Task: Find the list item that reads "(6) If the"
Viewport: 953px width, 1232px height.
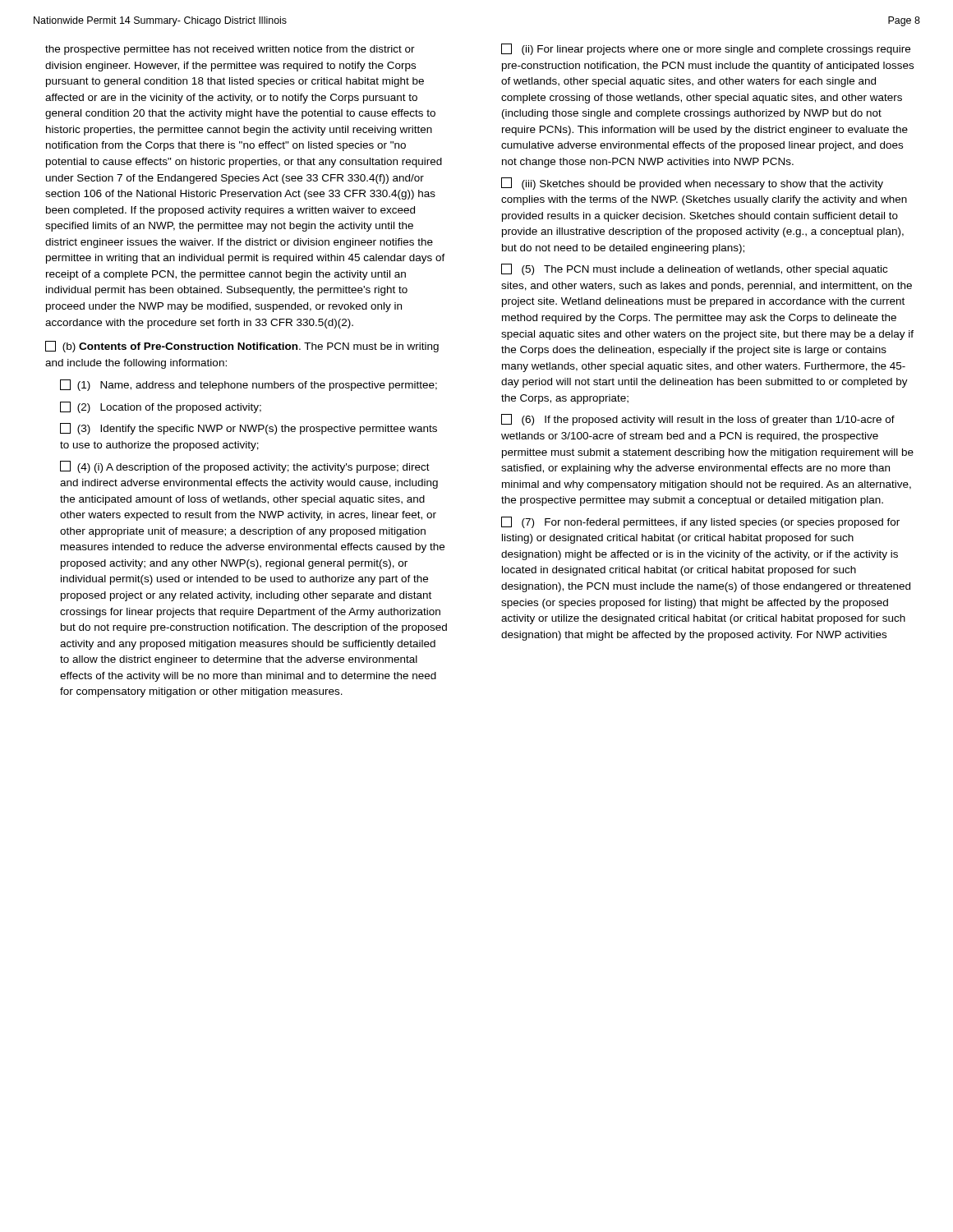Action: point(709,460)
